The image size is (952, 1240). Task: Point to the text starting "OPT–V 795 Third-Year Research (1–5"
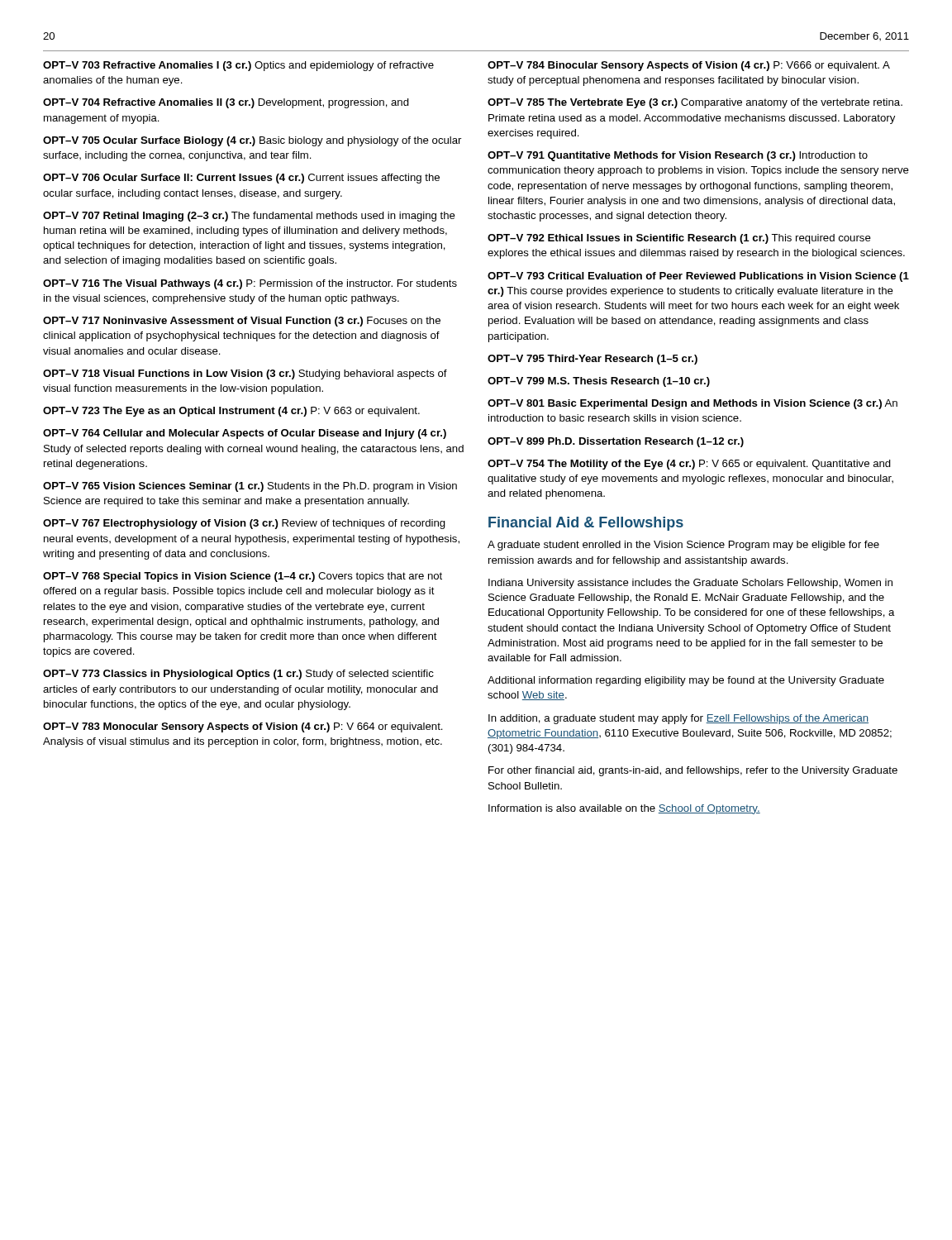593,358
